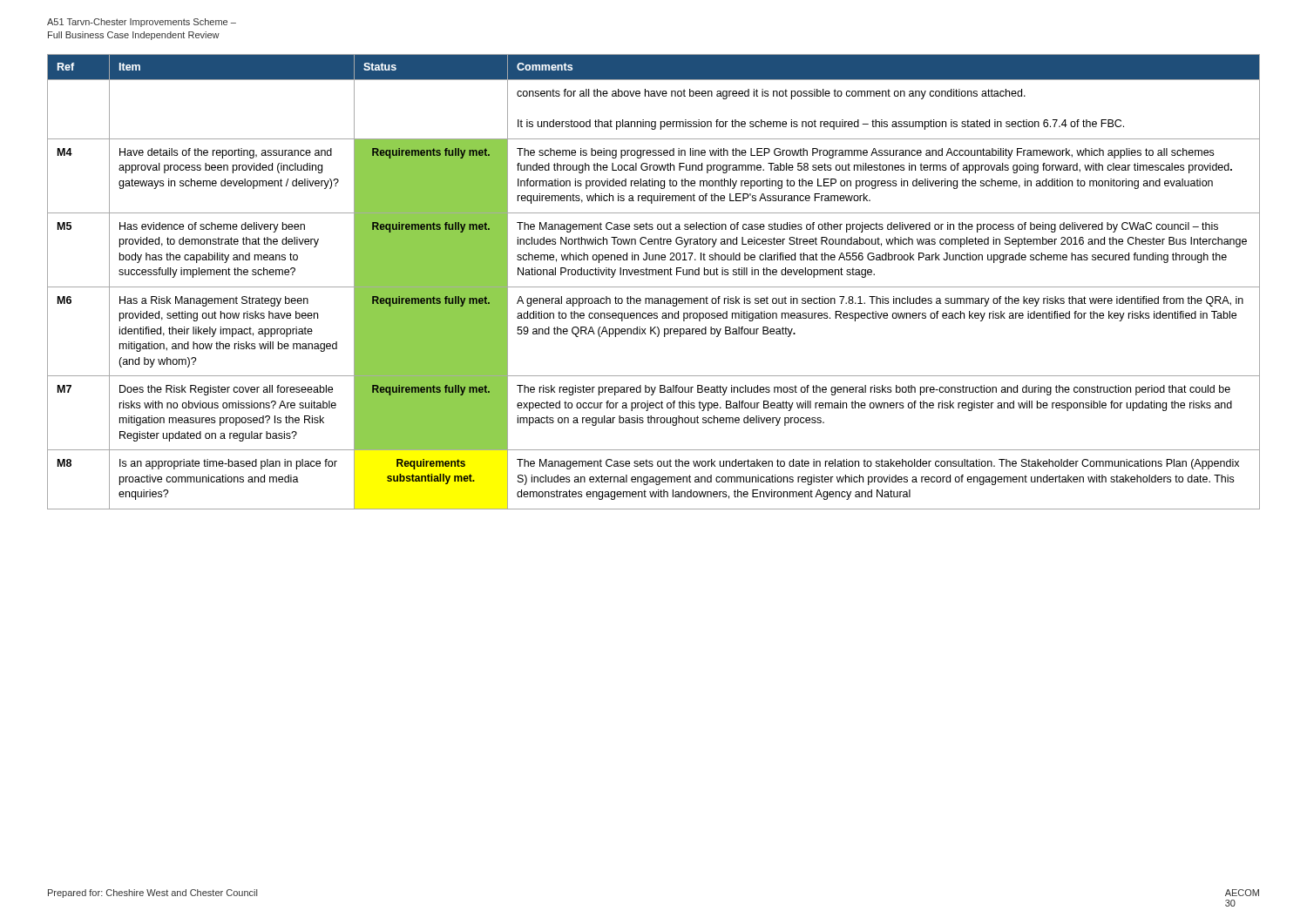Locate the table with the text "Has evidence of scheme"

(x=654, y=281)
